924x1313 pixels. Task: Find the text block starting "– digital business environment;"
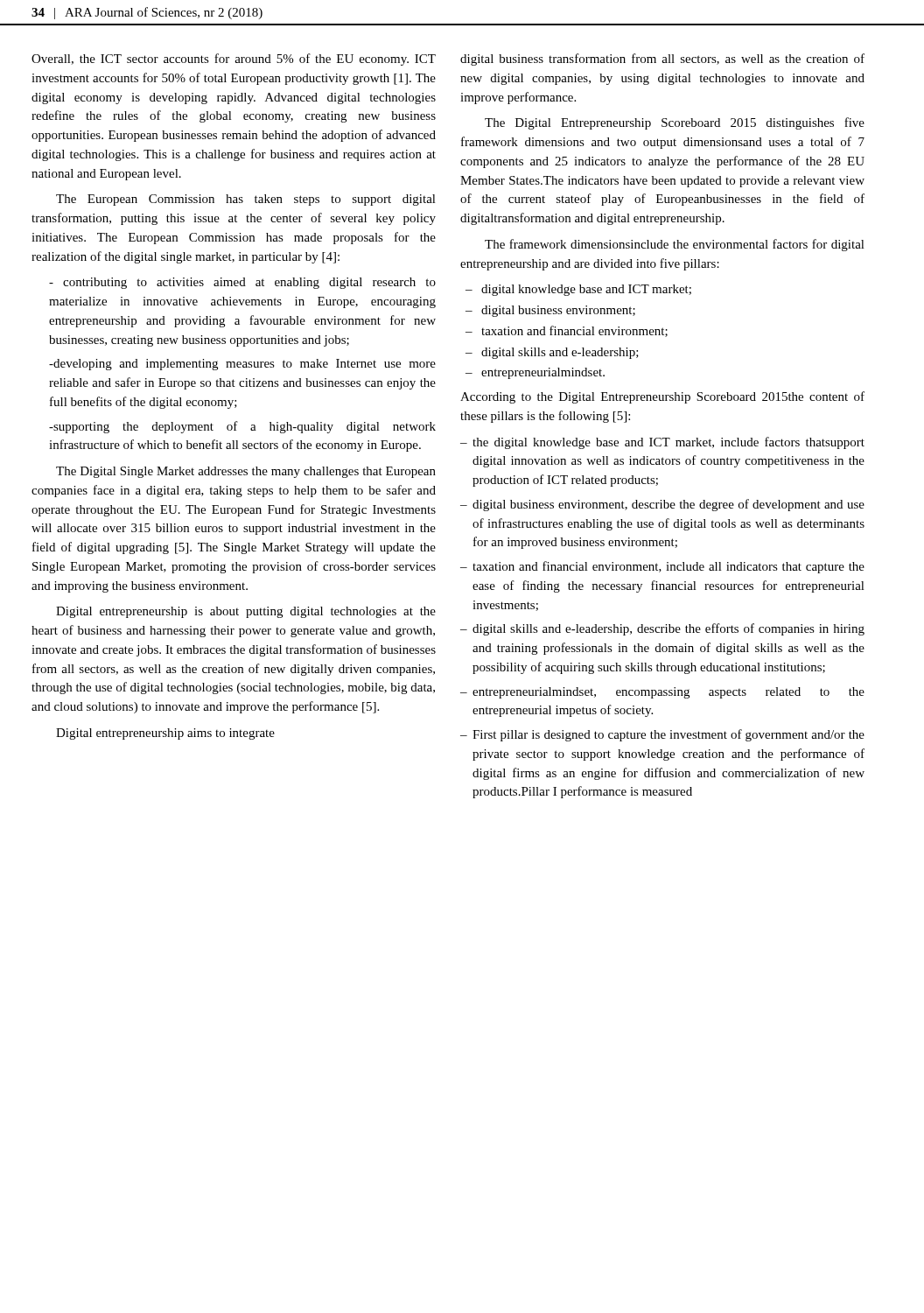pos(550,311)
